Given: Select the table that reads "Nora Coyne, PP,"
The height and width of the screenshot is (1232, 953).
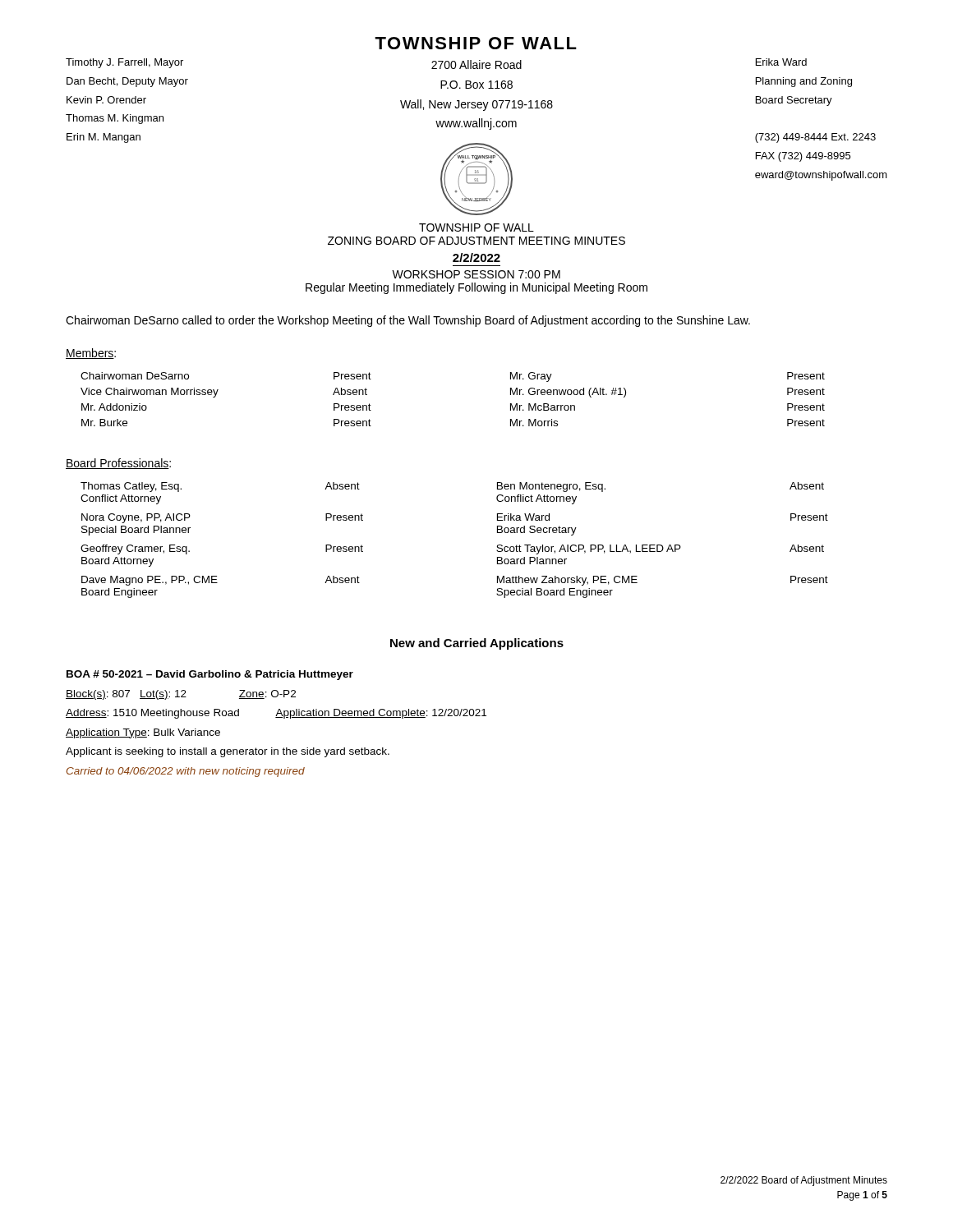Looking at the screenshot, I should click(x=484, y=539).
